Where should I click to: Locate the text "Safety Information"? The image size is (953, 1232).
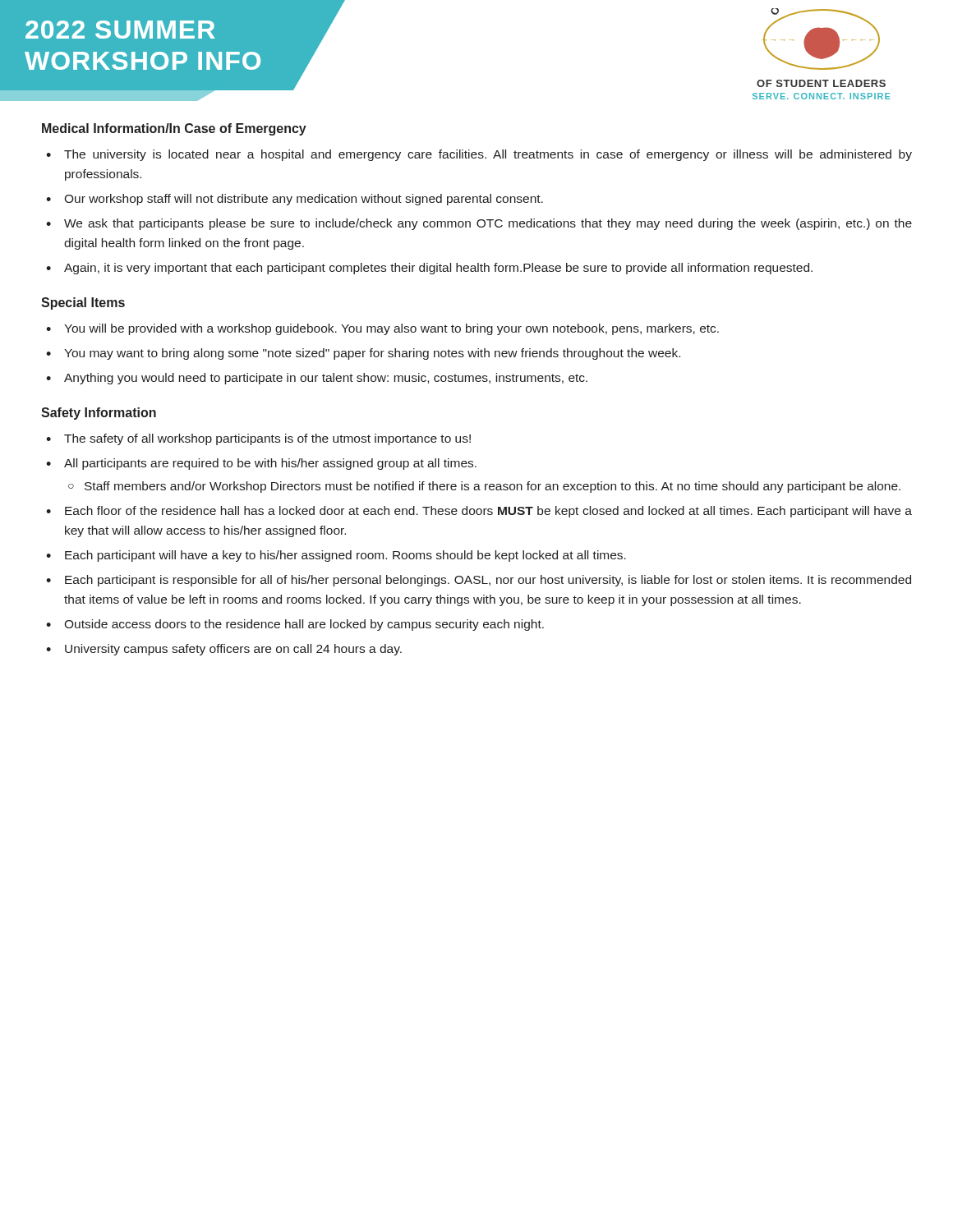99,413
